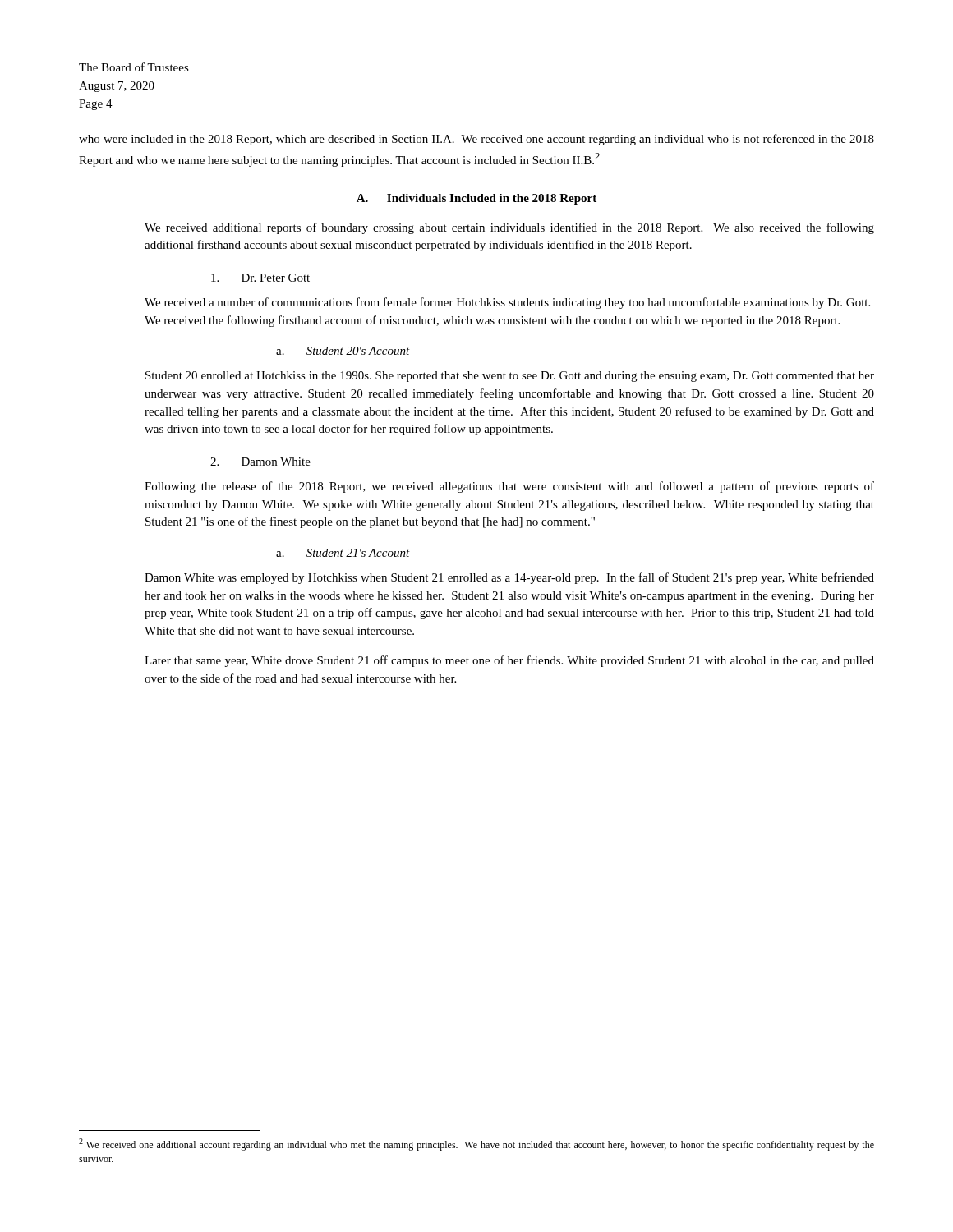Locate the passage starting "Damon White was employed by Hotchkiss"
Screen dimensions: 1232x953
pos(509,604)
